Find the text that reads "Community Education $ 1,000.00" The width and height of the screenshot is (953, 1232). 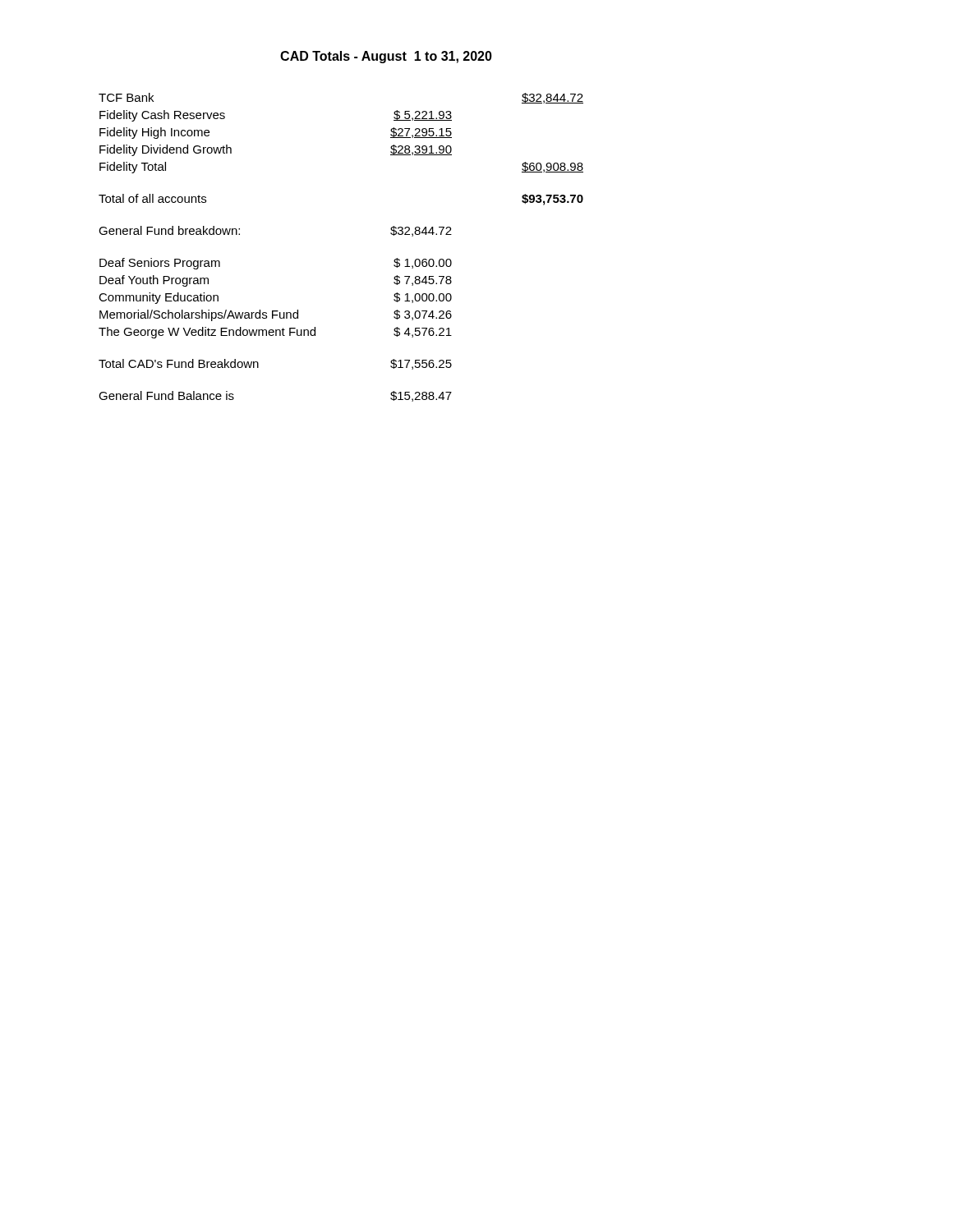pyautogui.click(x=156, y=298)
